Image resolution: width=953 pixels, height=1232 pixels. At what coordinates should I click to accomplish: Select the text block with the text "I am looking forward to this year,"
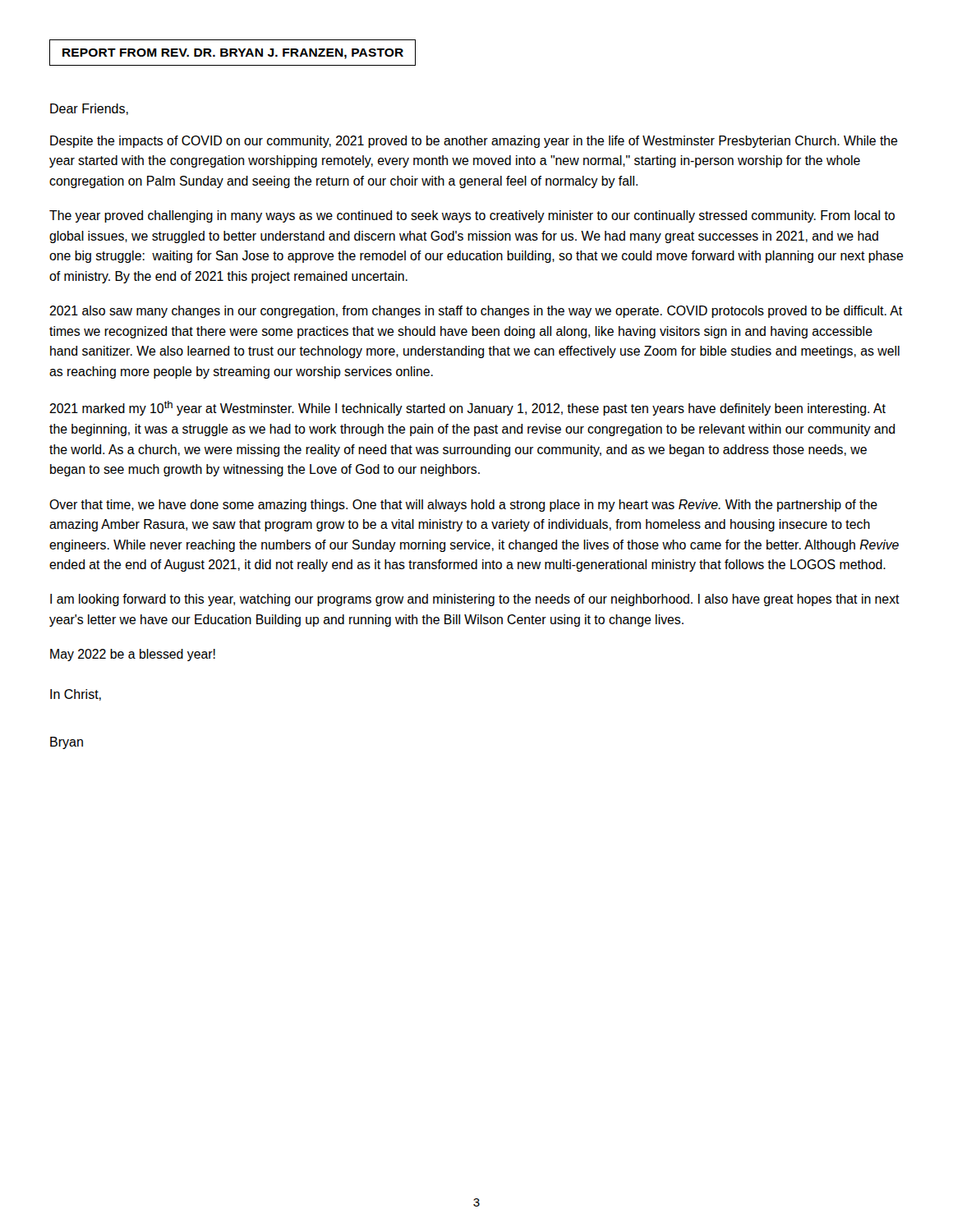(474, 610)
